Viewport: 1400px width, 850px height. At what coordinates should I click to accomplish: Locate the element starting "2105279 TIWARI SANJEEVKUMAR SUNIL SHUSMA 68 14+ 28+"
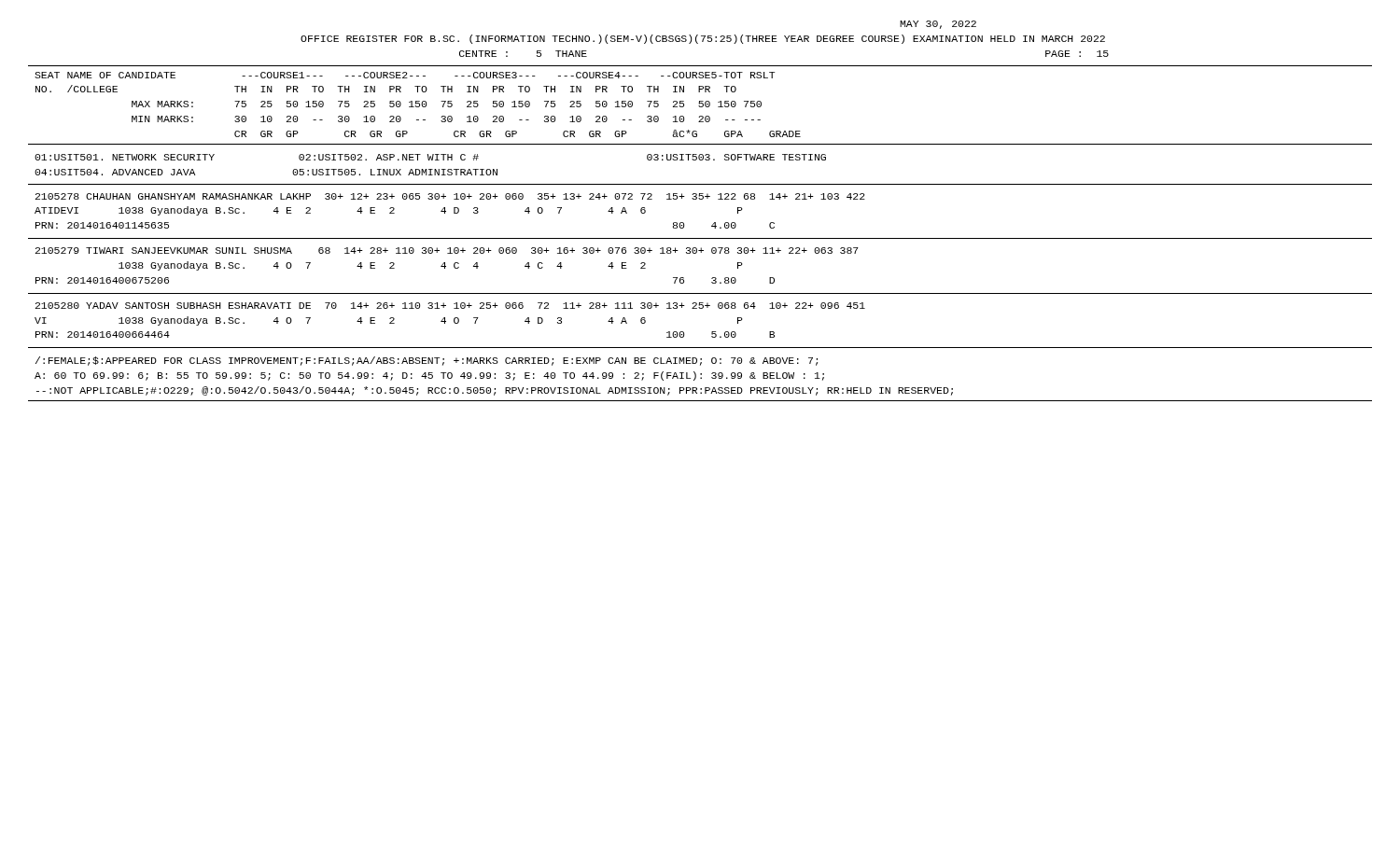point(447,251)
